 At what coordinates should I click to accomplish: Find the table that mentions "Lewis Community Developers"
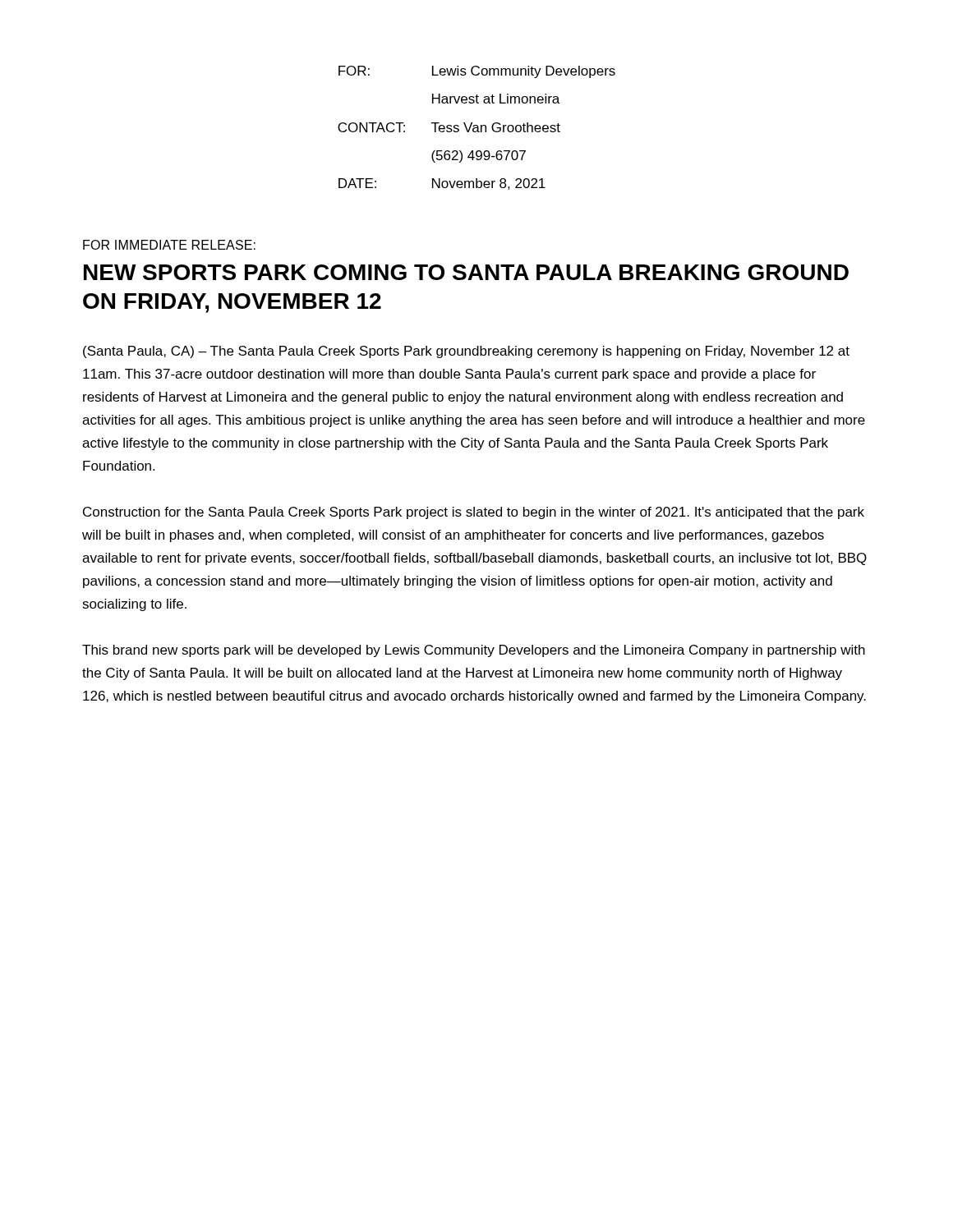click(x=476, y=128)
